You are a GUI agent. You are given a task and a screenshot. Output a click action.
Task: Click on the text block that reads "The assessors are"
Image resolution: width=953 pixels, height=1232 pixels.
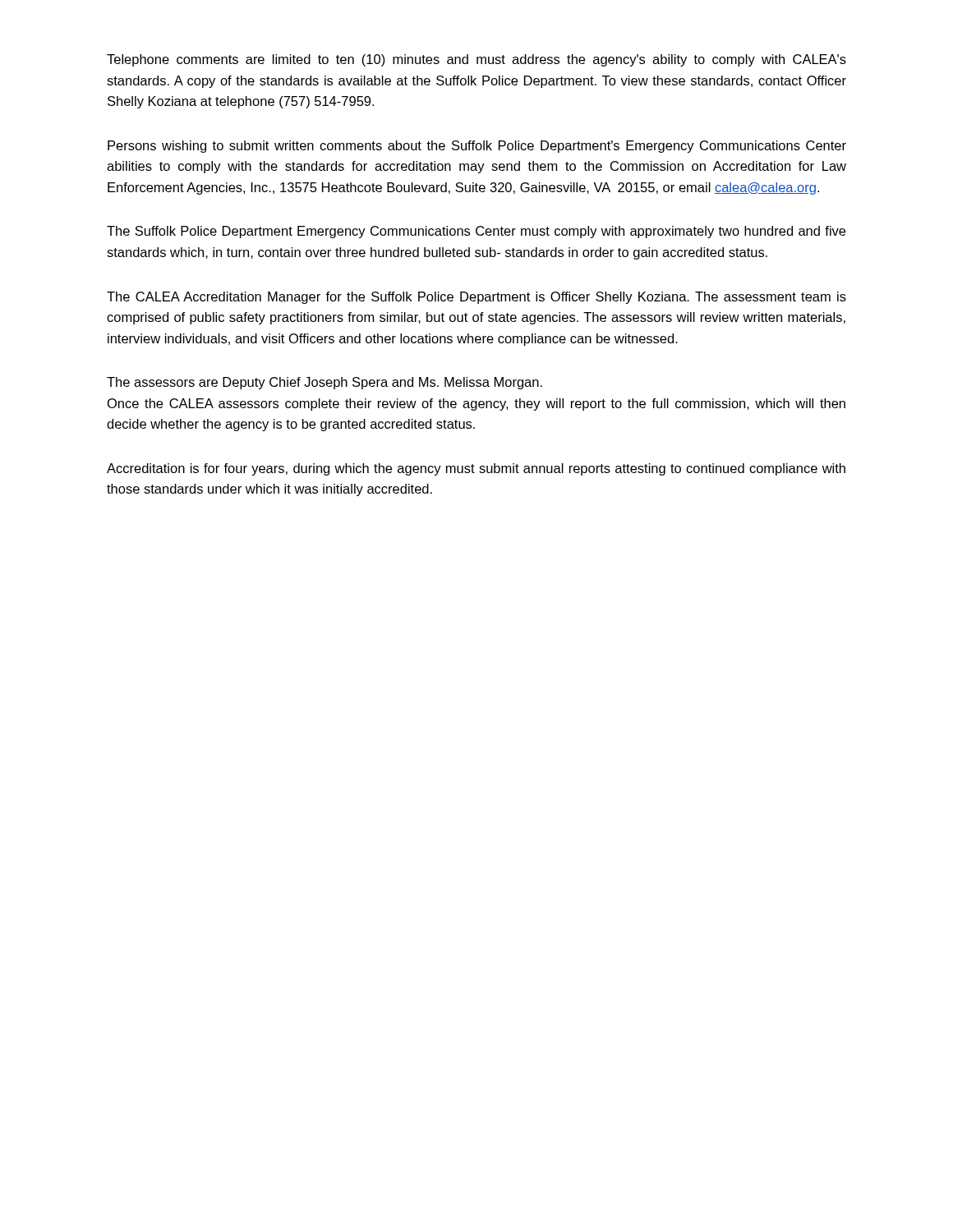pos(476,403)
